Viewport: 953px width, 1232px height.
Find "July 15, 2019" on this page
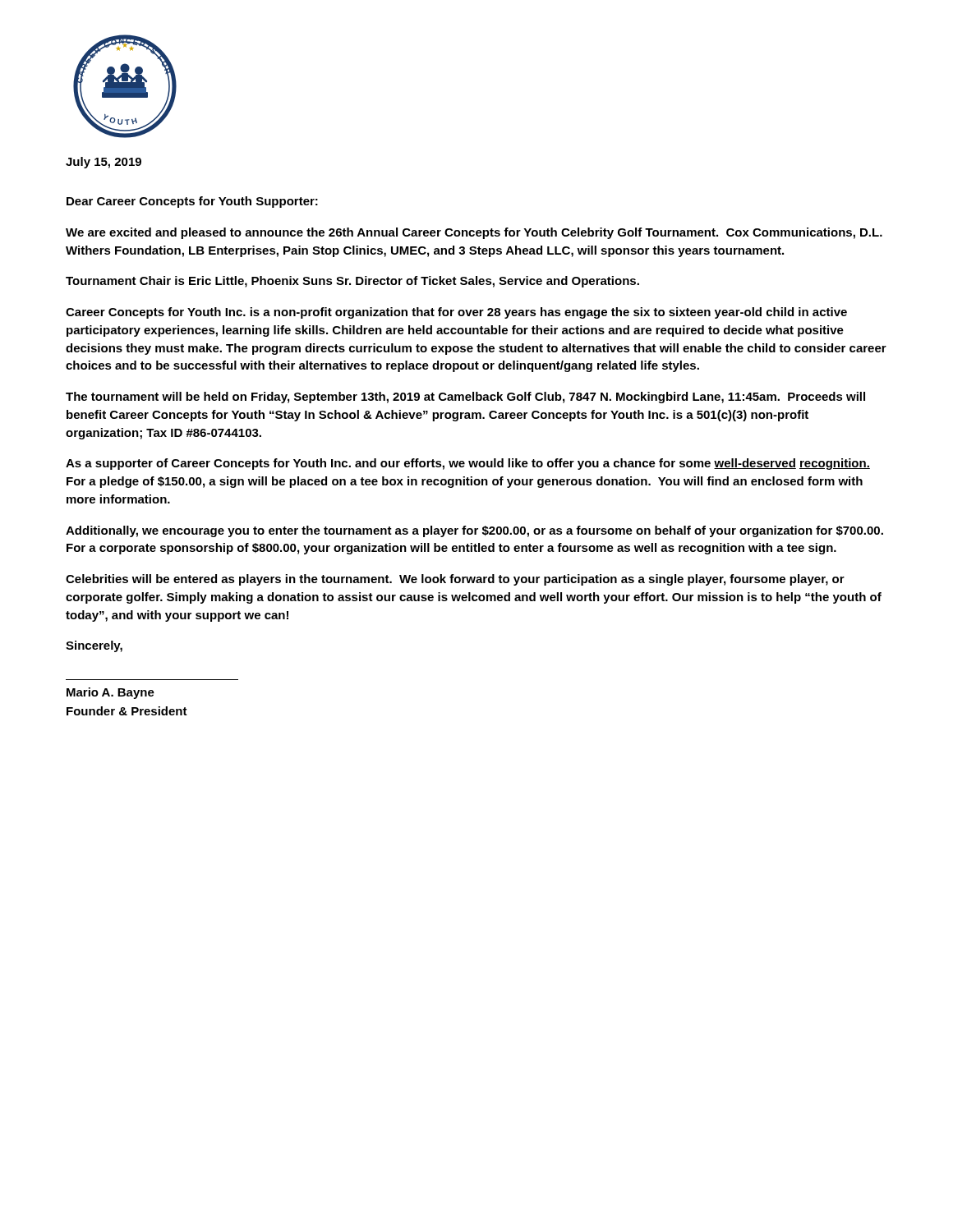pos(104,161)
